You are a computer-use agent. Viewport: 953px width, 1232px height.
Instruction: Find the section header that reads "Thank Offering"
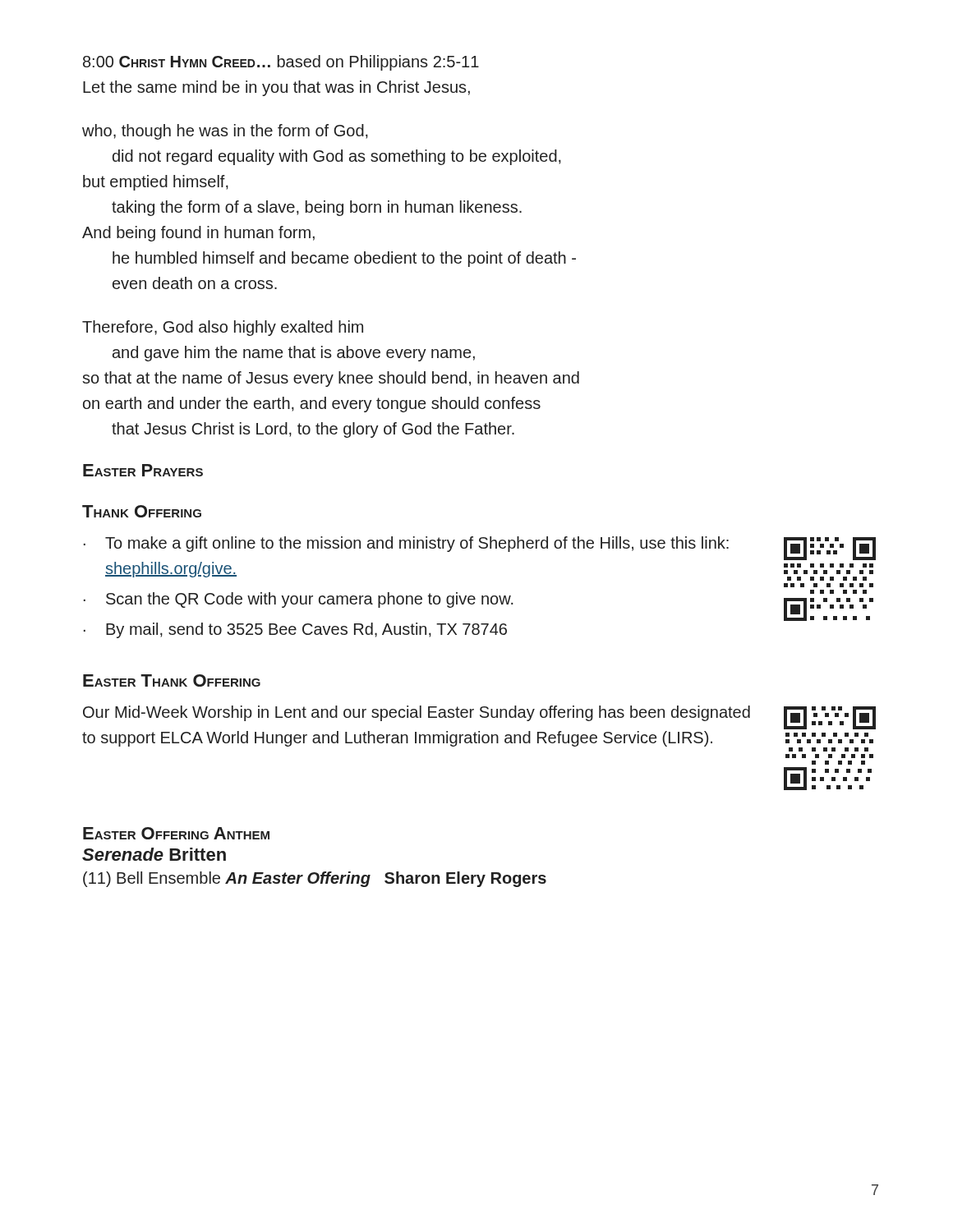pos(142,511)
